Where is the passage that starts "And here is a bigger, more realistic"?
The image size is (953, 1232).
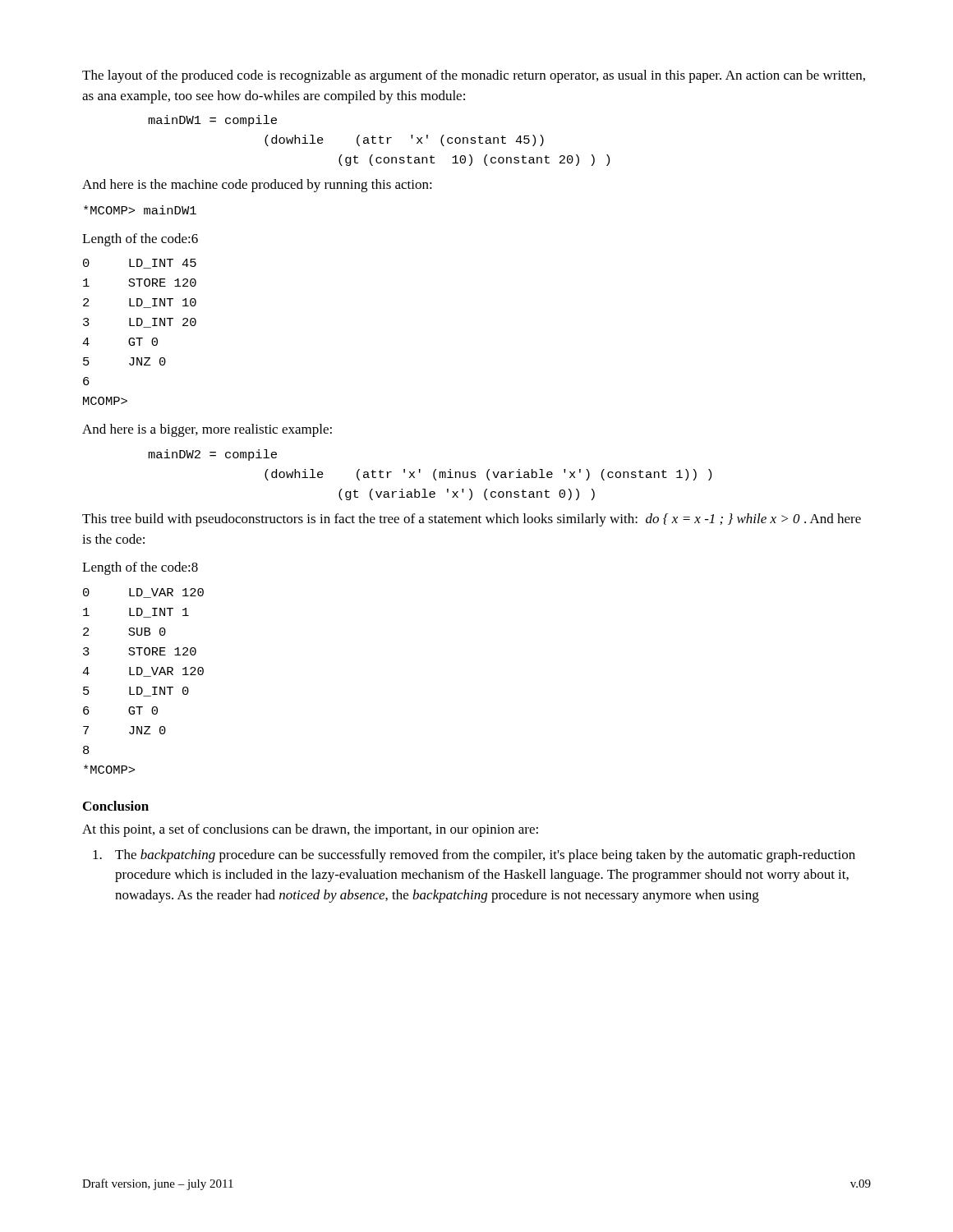click(208, 429)
